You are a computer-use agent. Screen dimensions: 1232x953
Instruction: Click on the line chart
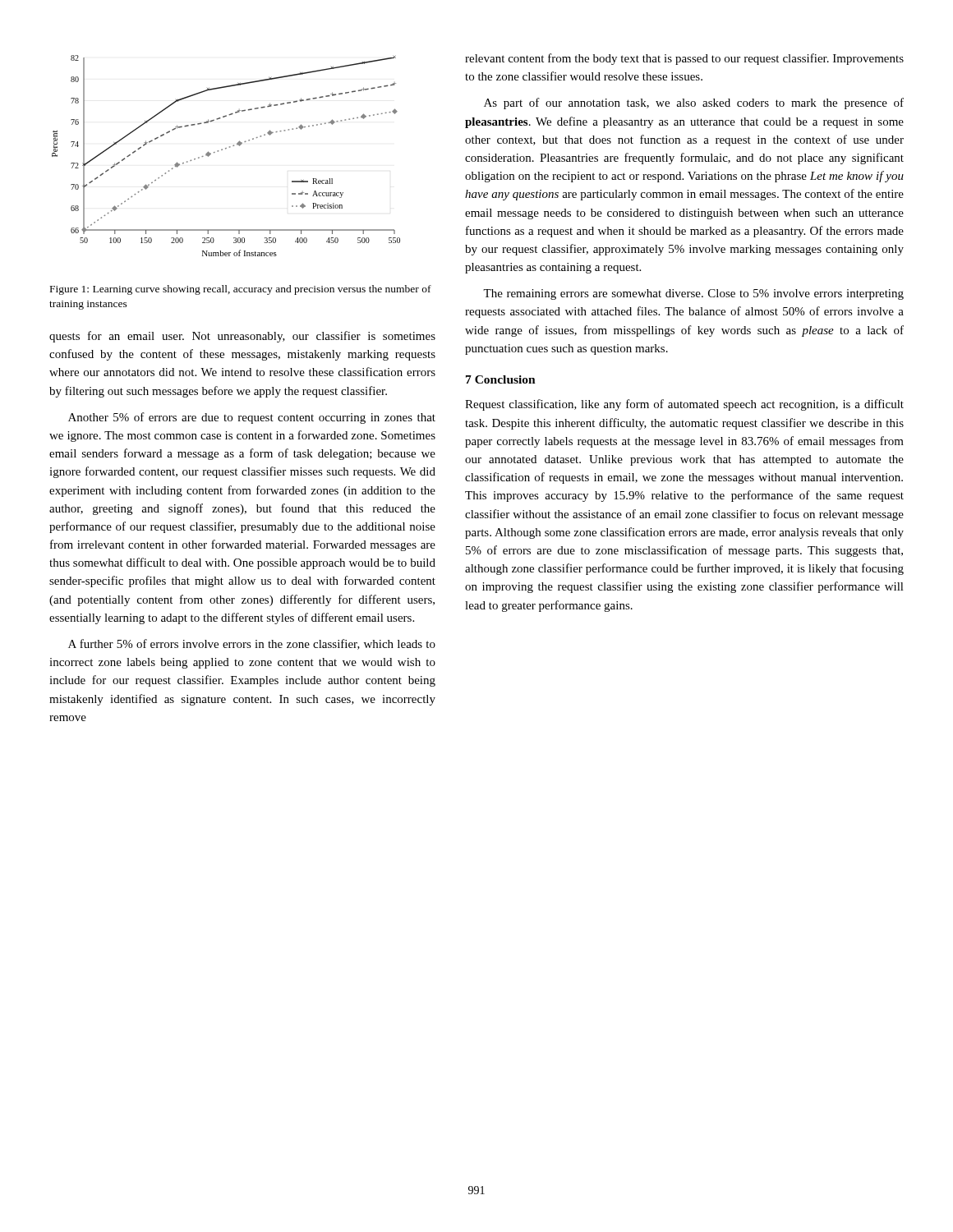(242, 163)
